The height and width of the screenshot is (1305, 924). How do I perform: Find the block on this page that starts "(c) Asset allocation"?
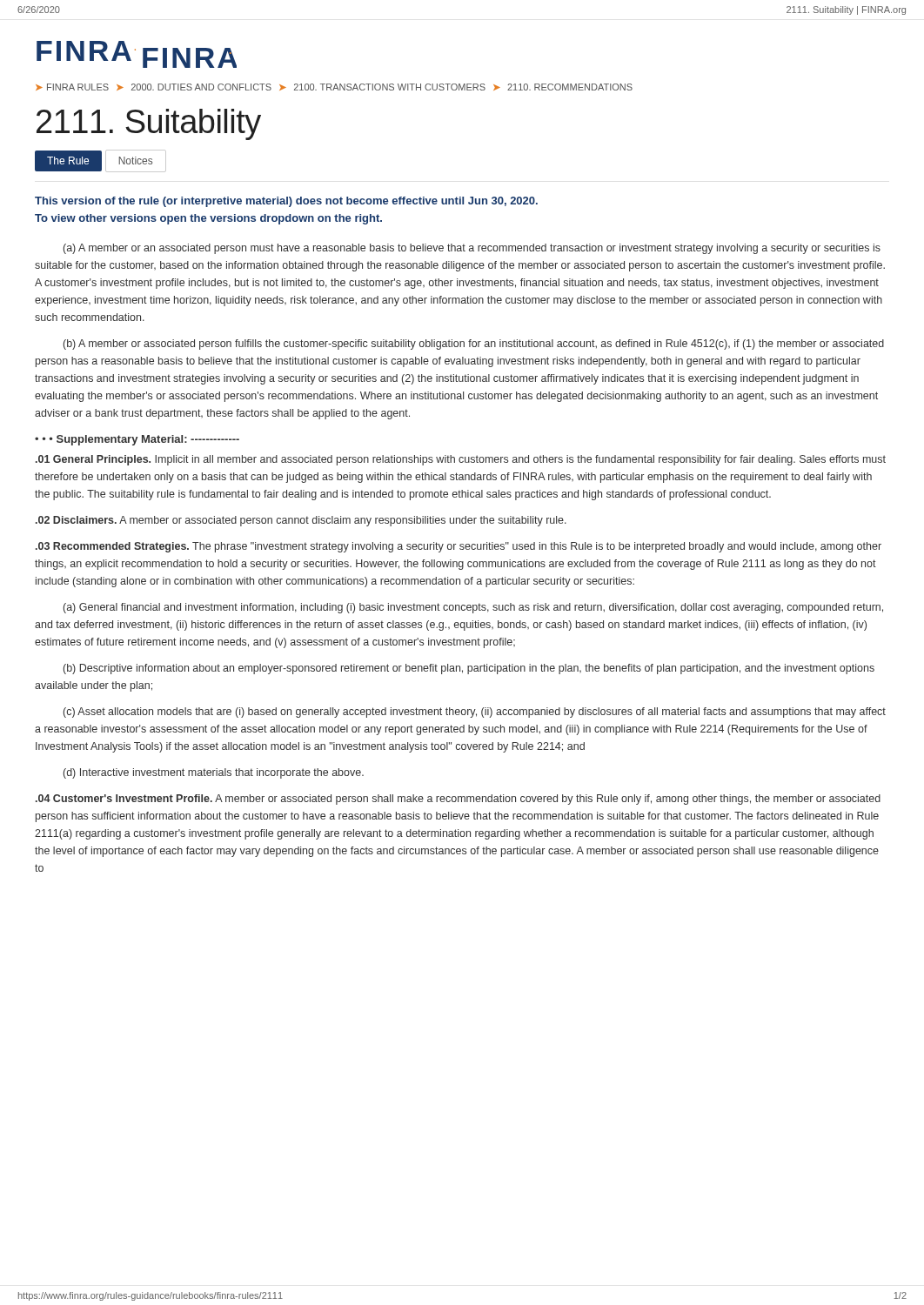460,729
